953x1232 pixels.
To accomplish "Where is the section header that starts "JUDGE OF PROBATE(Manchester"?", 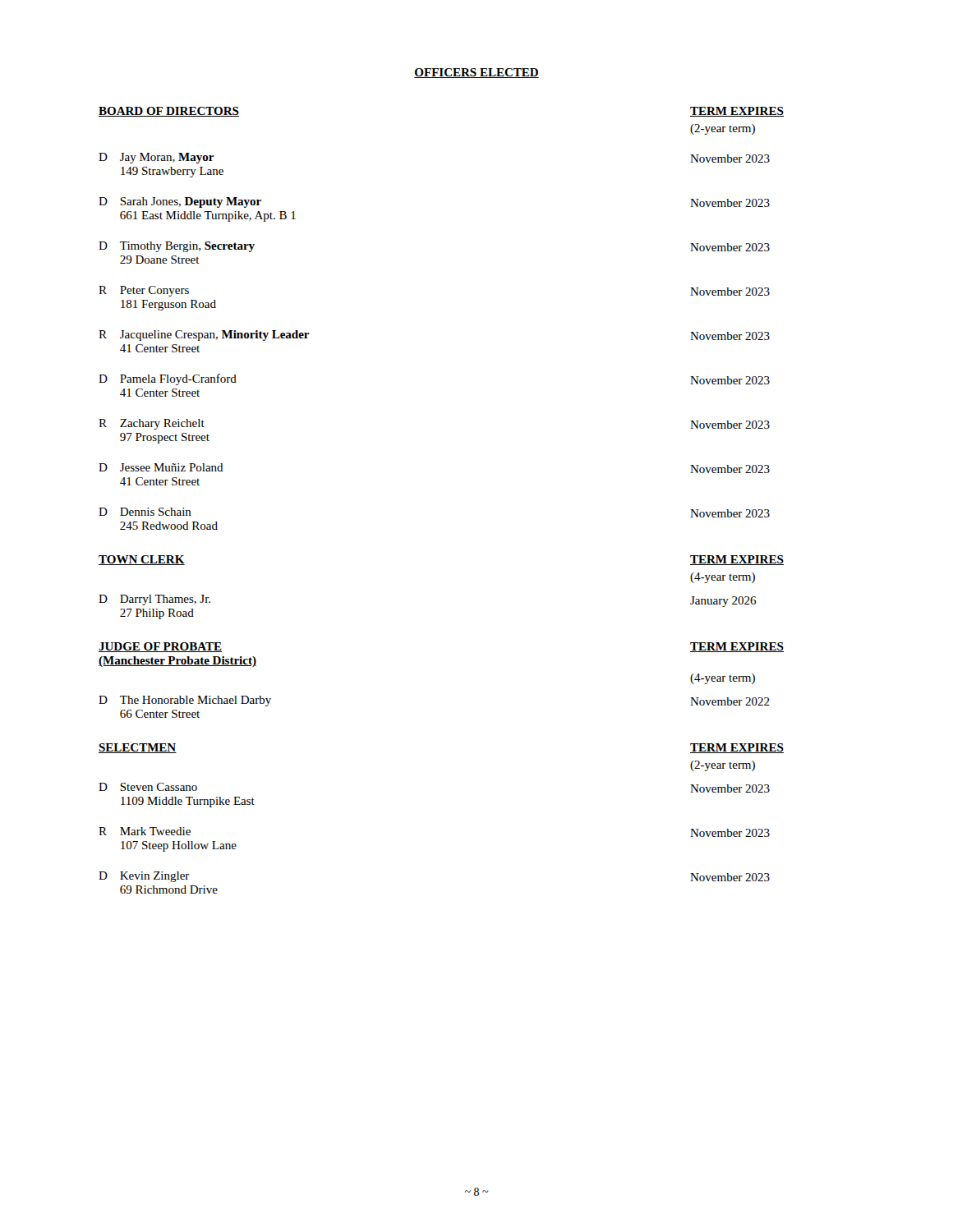I will tap(159, 647).
